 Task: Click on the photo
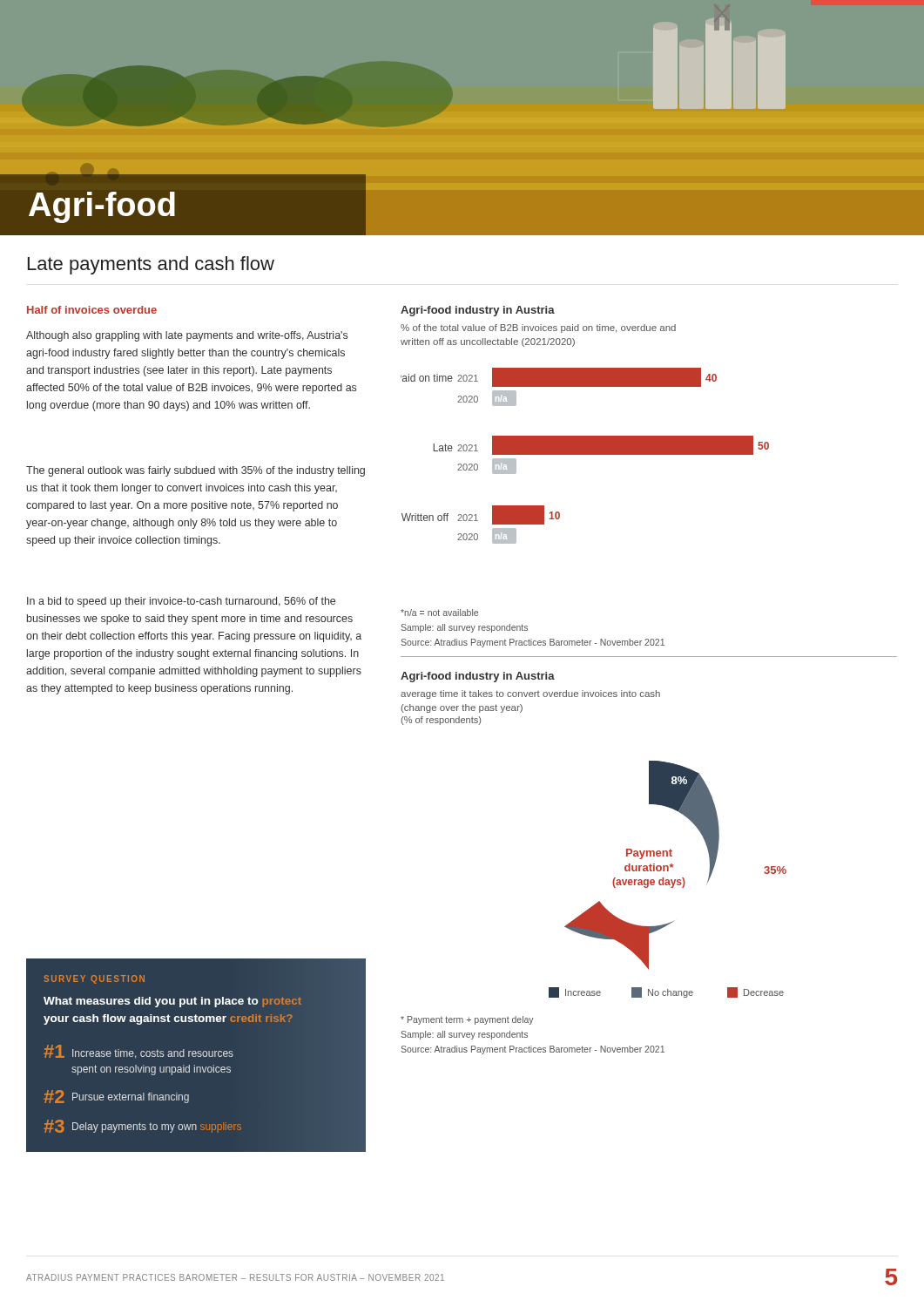tap(462, 118)
